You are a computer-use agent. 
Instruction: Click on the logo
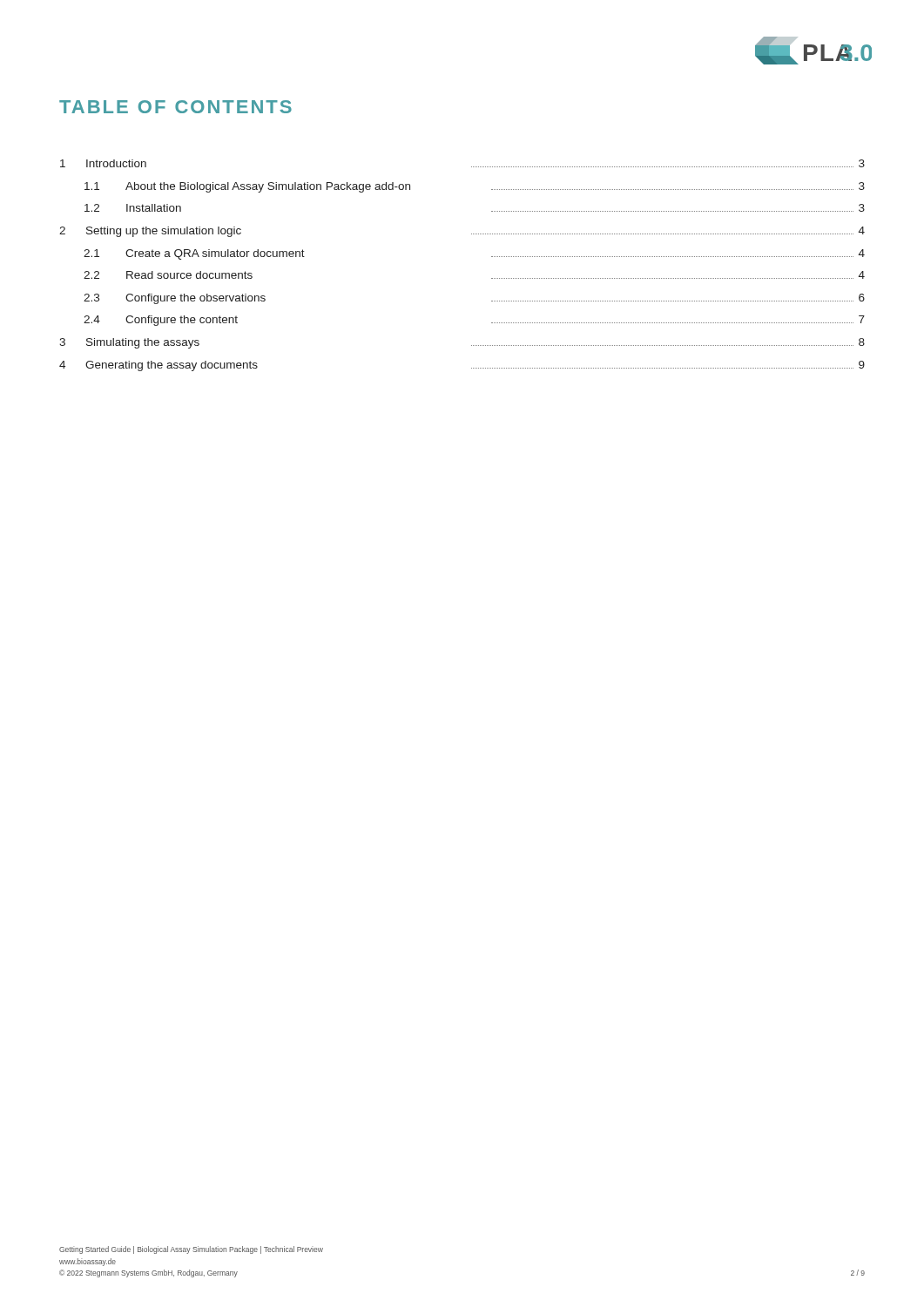click(x=811, y=60)
